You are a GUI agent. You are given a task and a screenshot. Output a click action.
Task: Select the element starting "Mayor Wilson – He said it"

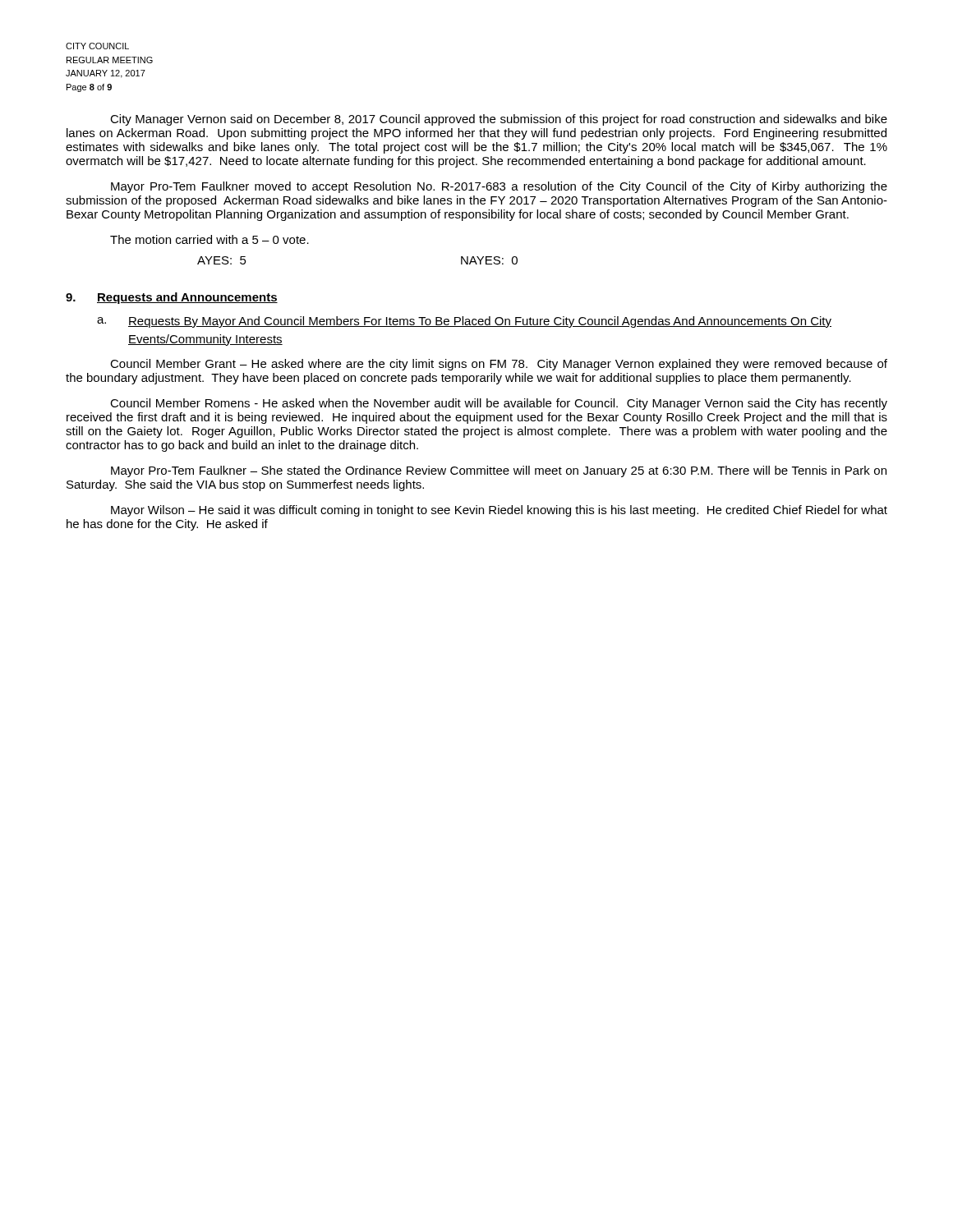(476, 516)
